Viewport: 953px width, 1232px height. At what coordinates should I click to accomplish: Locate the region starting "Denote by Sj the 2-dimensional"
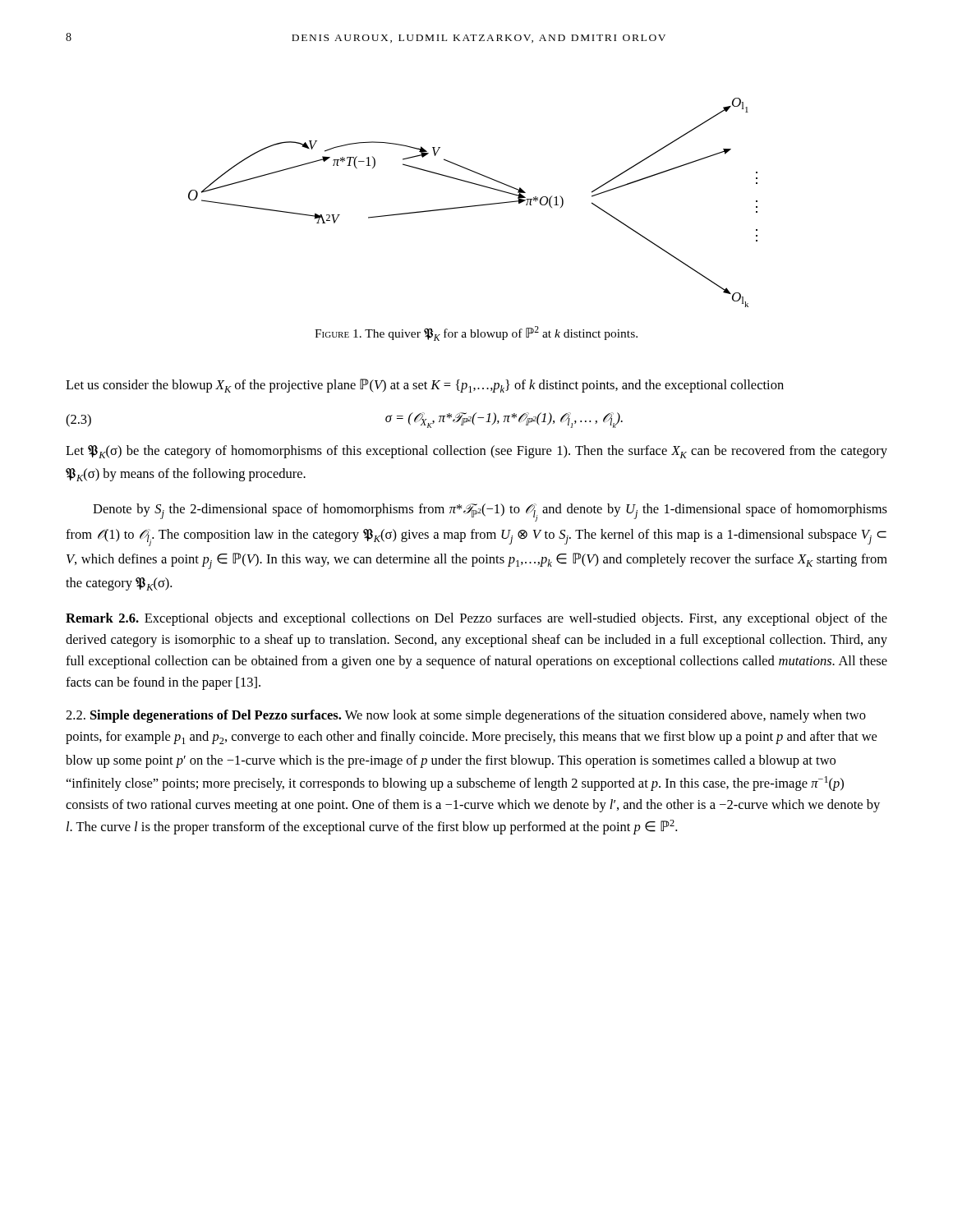(476, 547)
